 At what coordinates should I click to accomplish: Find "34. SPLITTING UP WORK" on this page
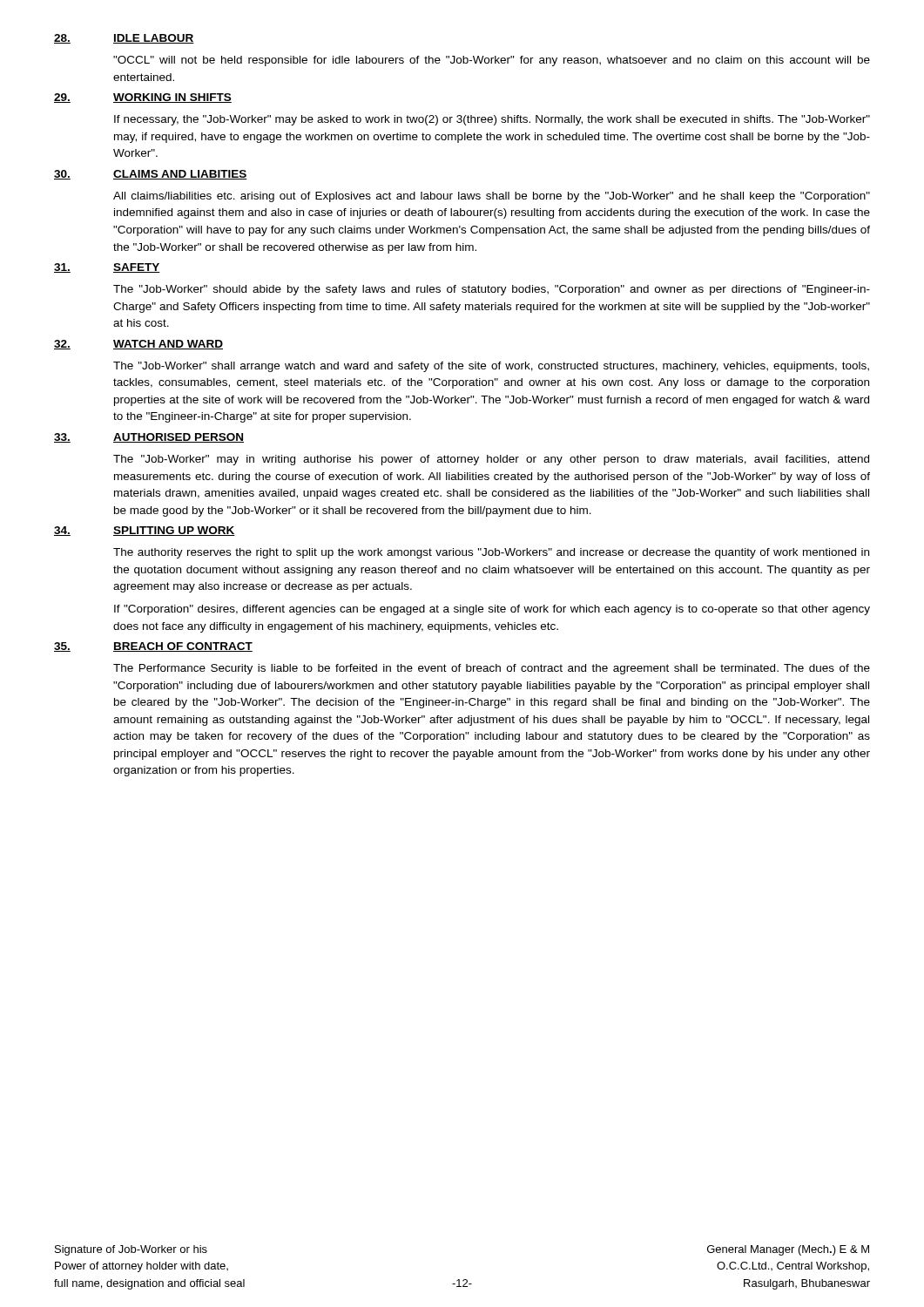(x=145, y=531)
